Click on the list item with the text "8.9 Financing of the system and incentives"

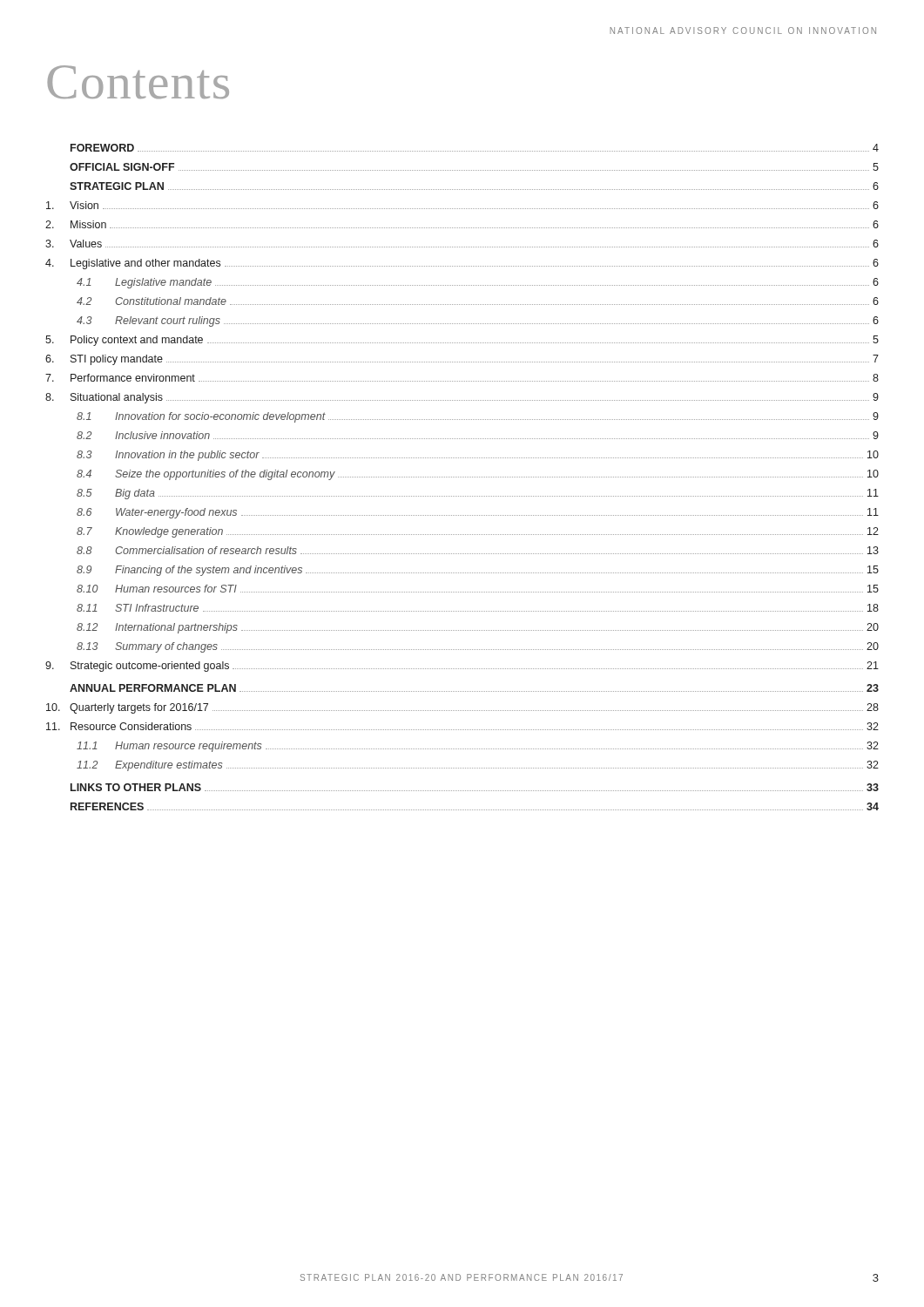click(478, 570)
